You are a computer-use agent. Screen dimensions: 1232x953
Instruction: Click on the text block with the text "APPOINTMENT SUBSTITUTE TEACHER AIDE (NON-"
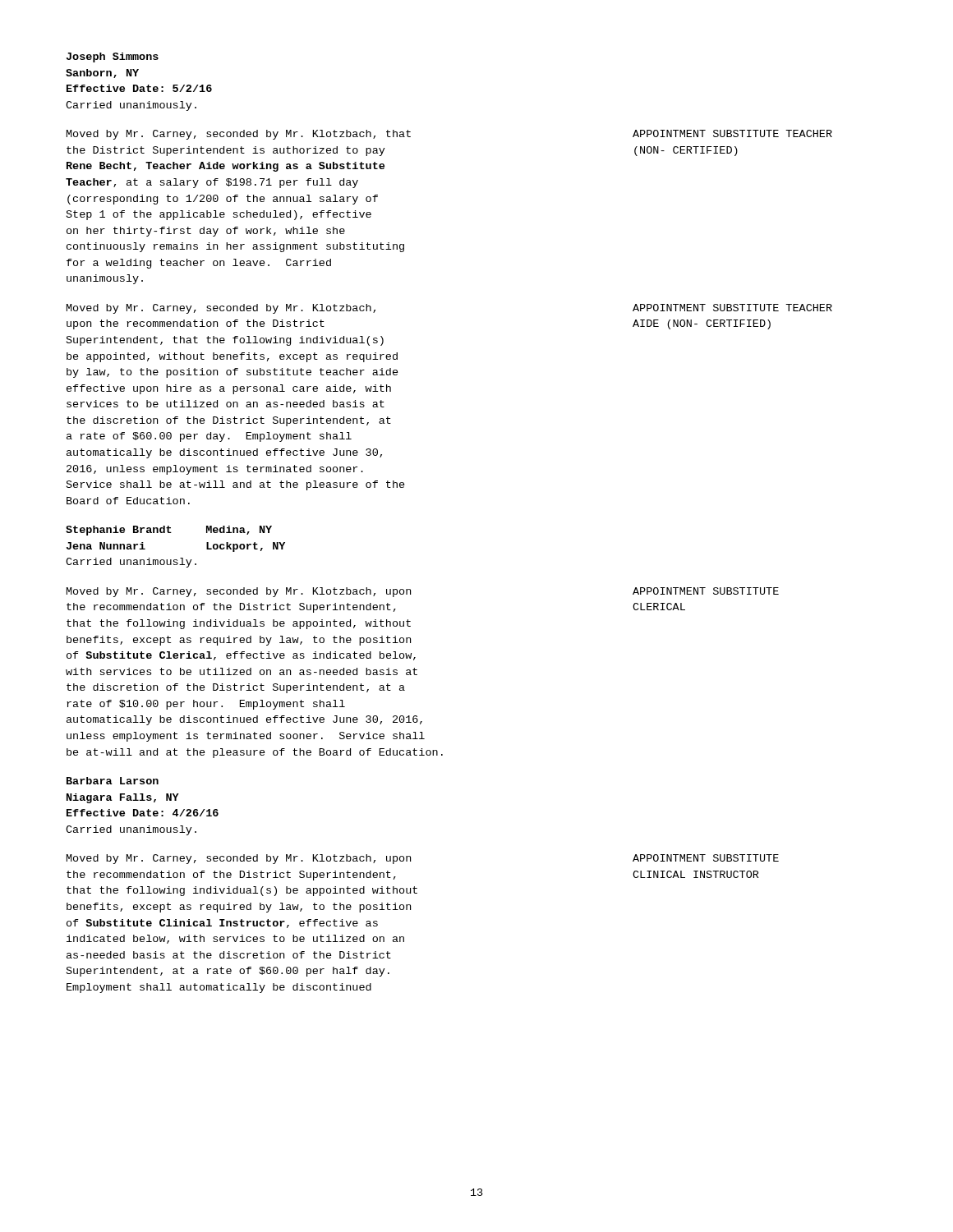[732, 316]
